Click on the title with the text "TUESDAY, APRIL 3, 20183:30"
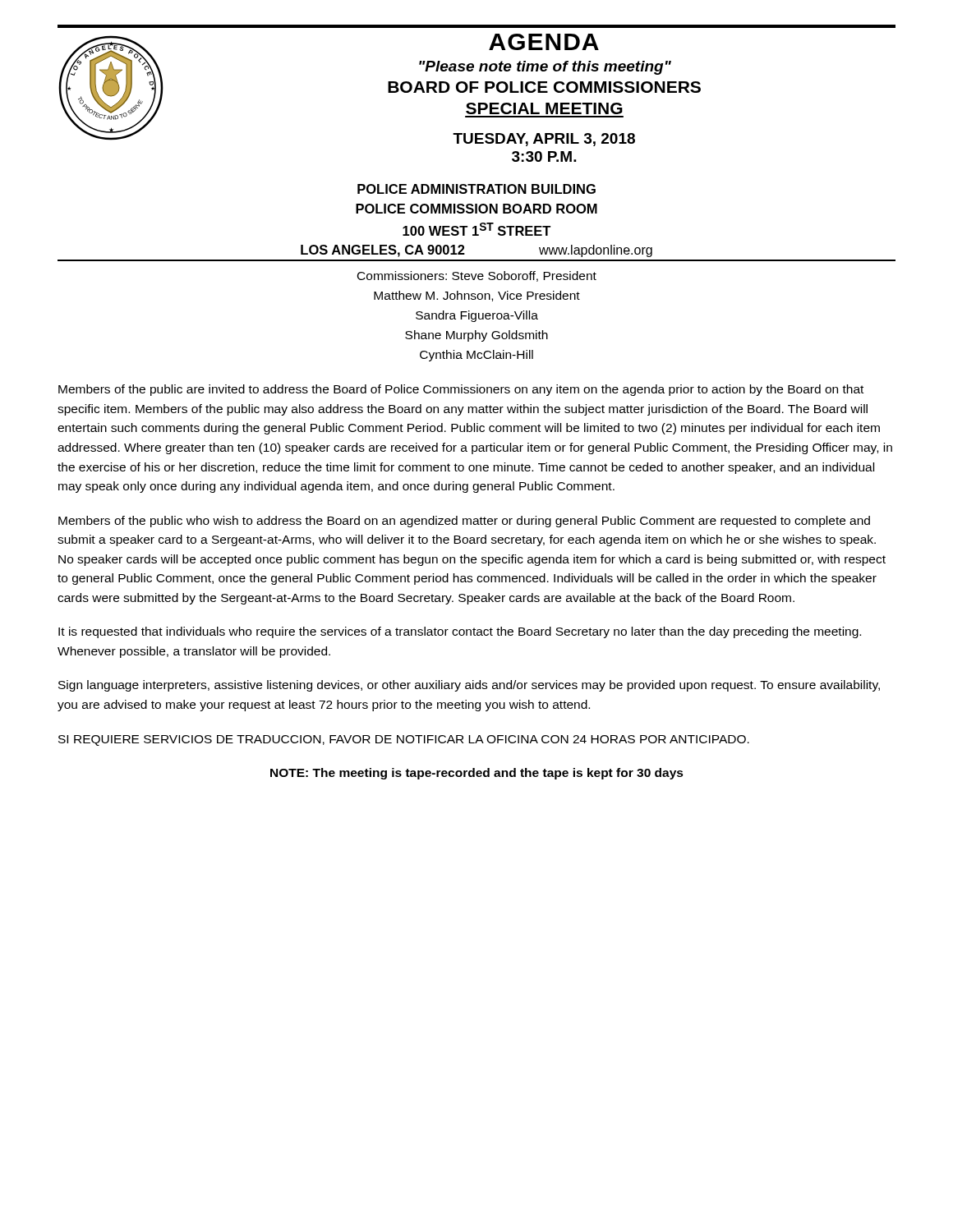The height and width of the screenshot is (1232, 953). tap(544, 147)
